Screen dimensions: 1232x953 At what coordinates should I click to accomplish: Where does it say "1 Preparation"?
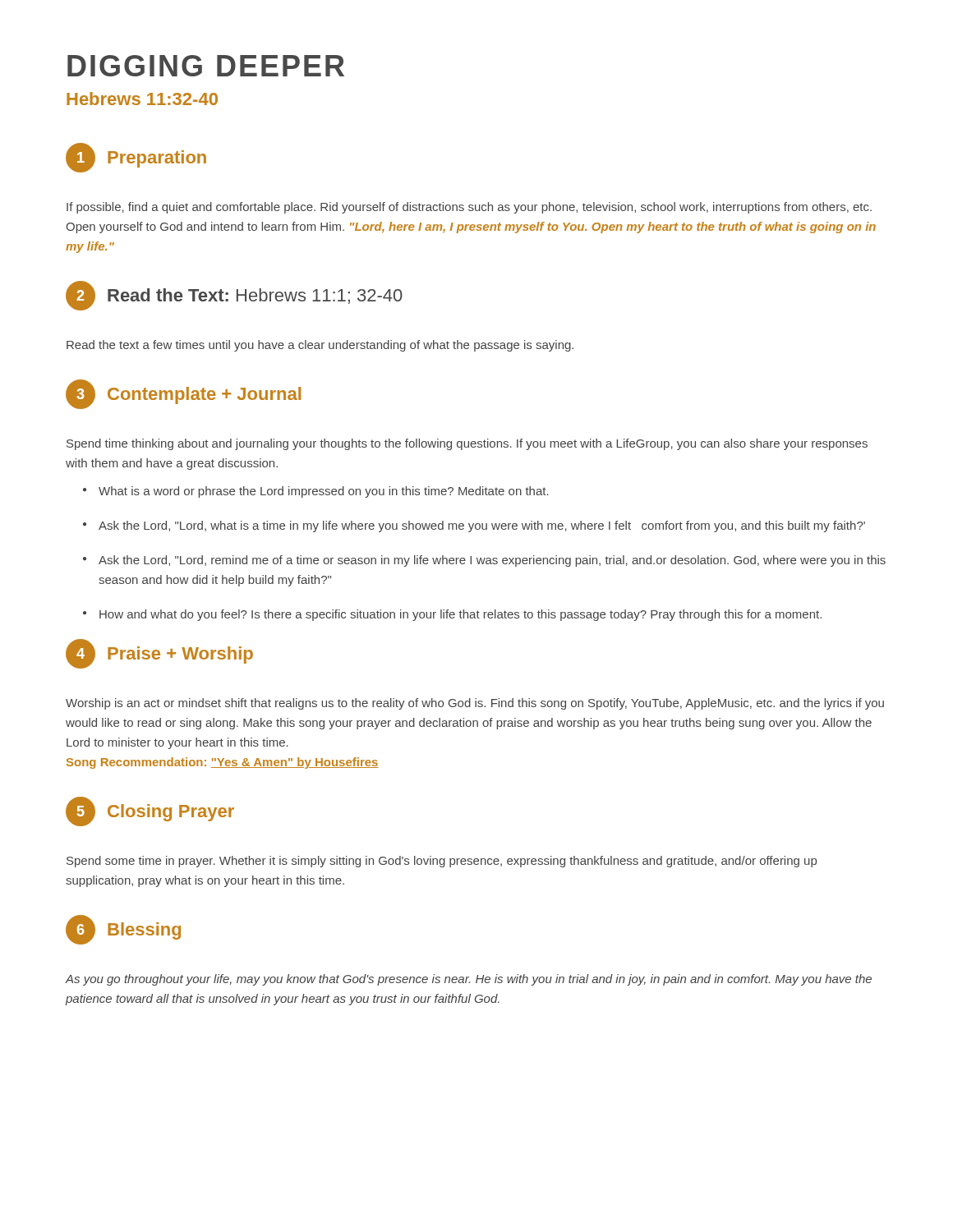pos(136,158)
